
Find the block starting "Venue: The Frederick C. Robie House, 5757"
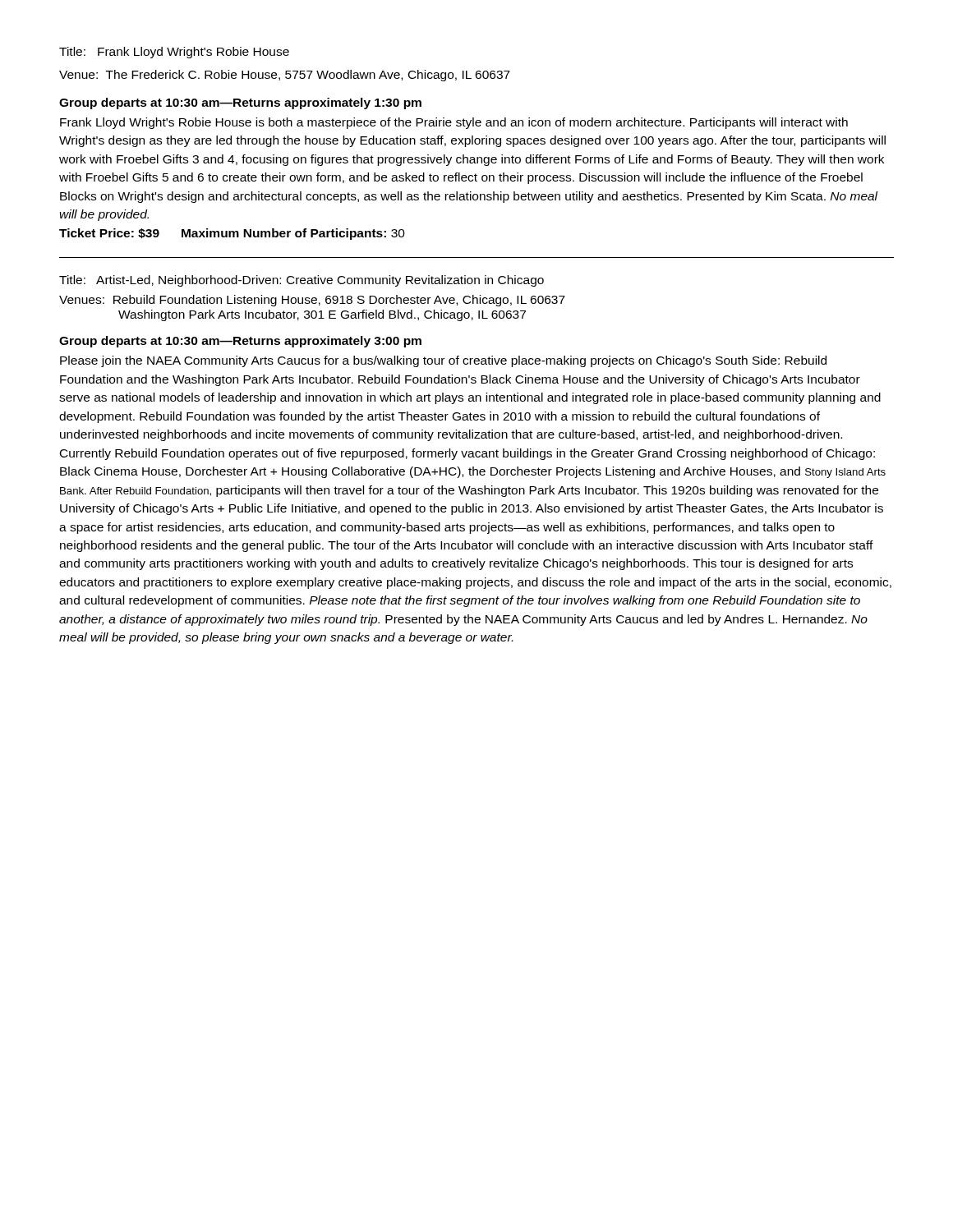point(285,74)
